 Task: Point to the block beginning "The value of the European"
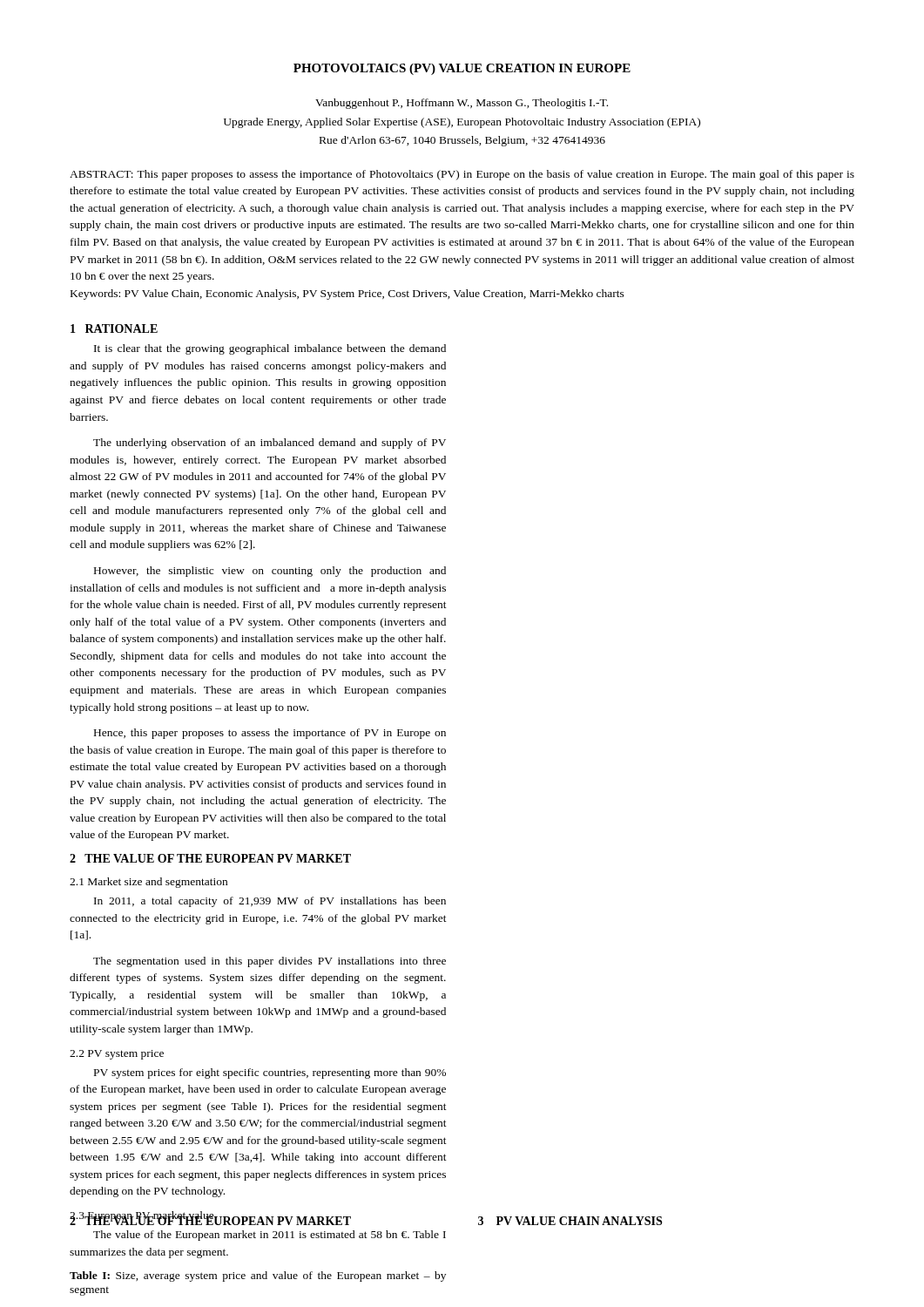(258, 1243)
